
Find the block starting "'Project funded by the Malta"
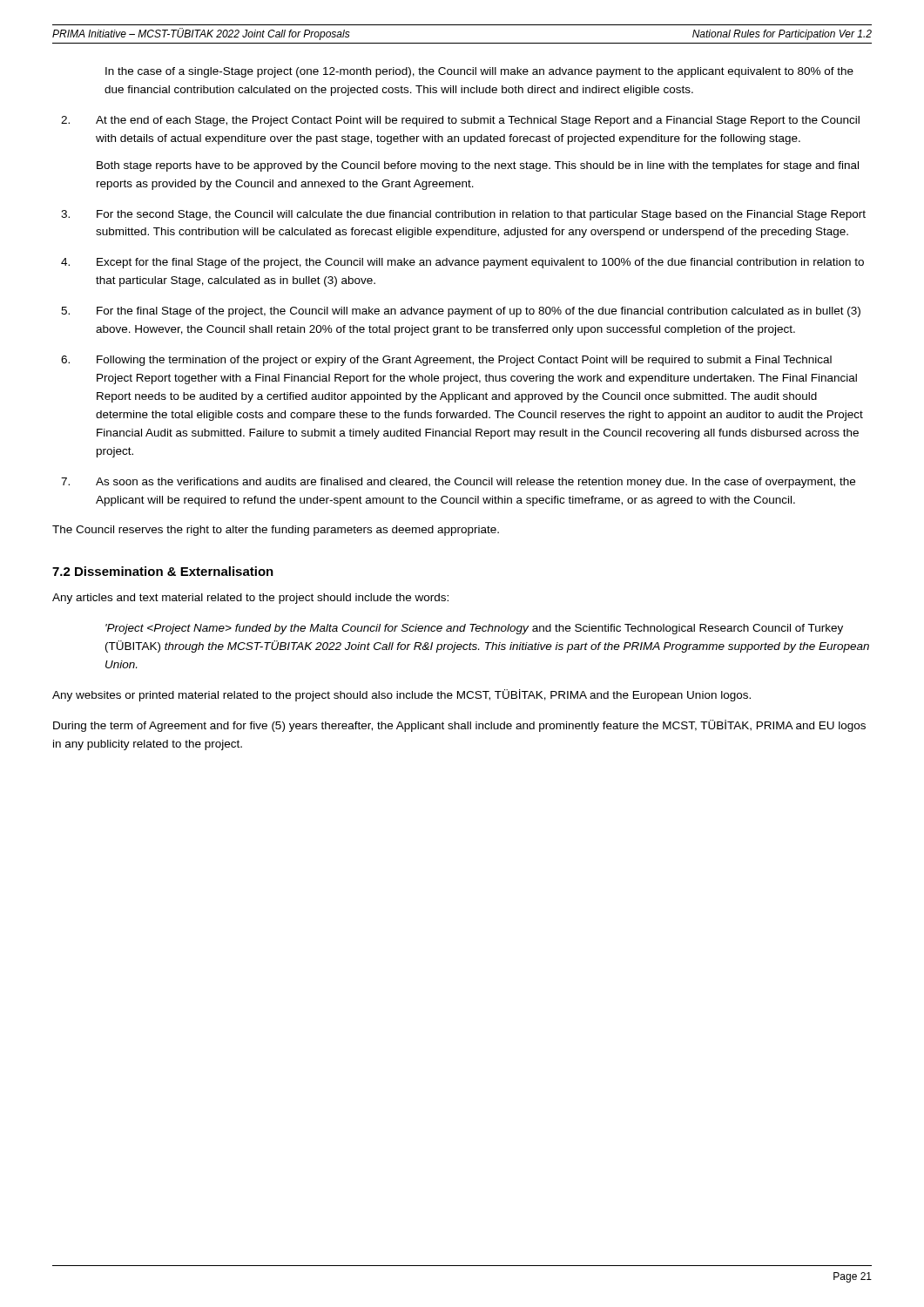[487, 646]
